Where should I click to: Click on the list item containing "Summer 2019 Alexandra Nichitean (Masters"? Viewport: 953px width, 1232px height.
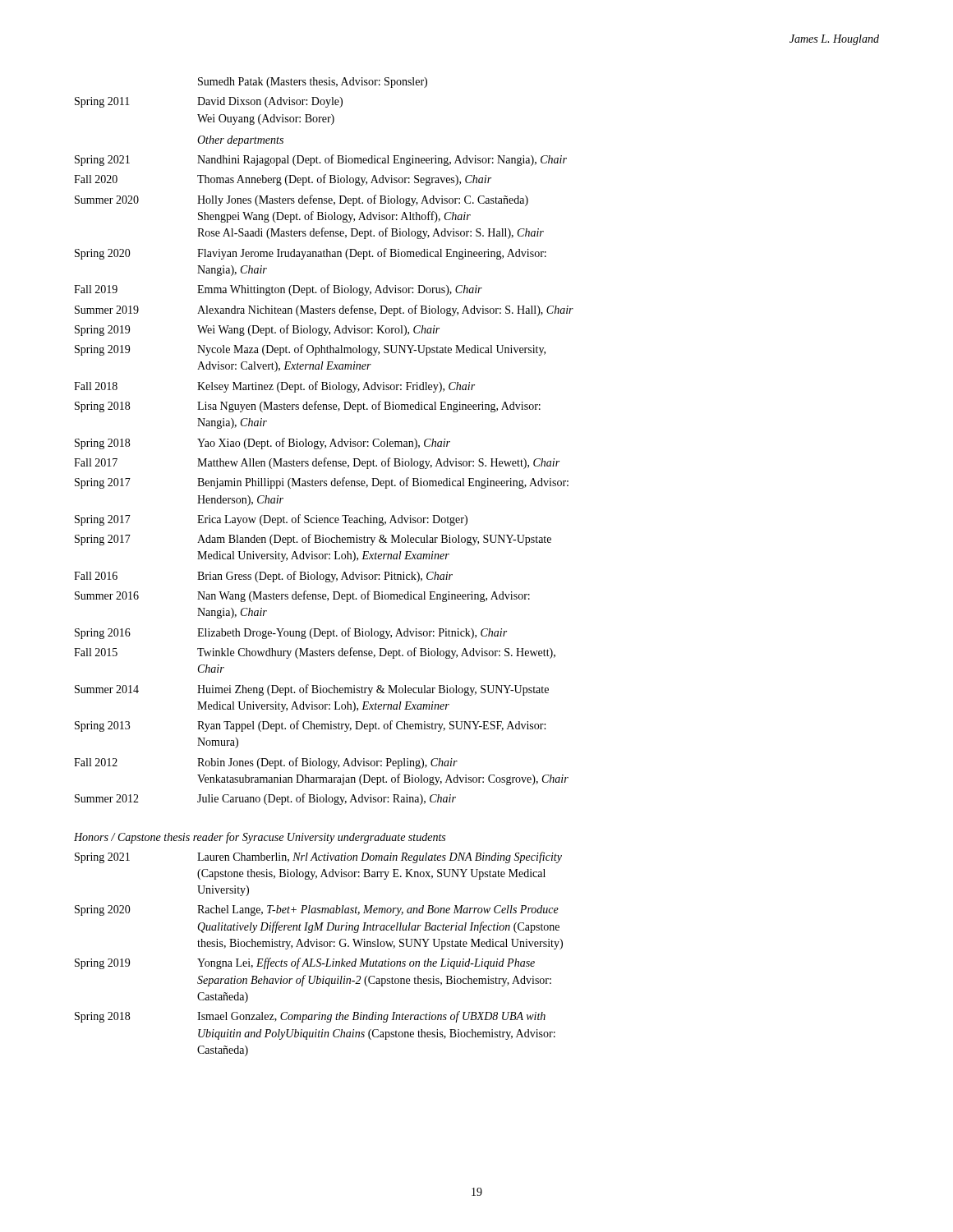[x=476, y=310]
